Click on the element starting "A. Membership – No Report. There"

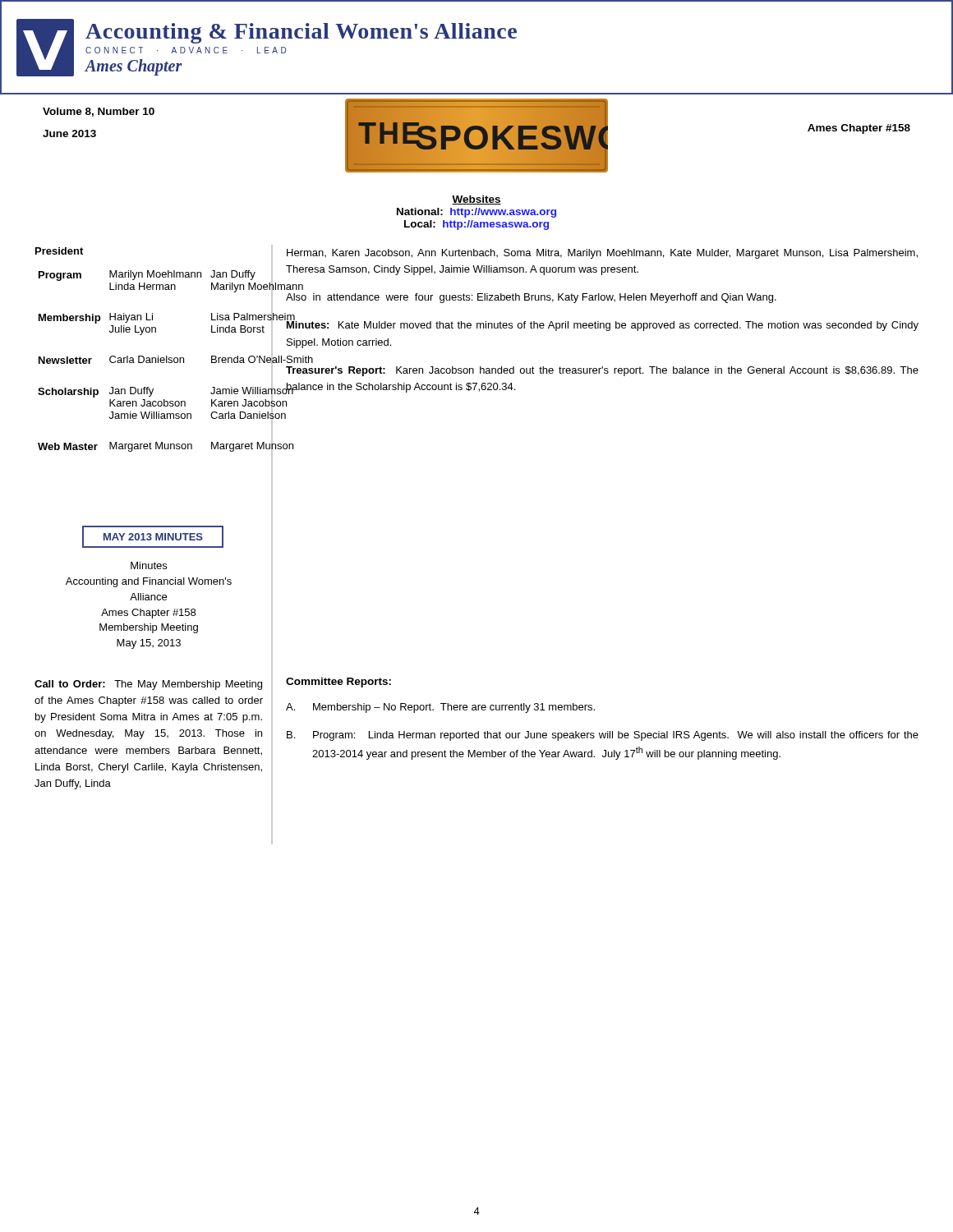(441, 707)
